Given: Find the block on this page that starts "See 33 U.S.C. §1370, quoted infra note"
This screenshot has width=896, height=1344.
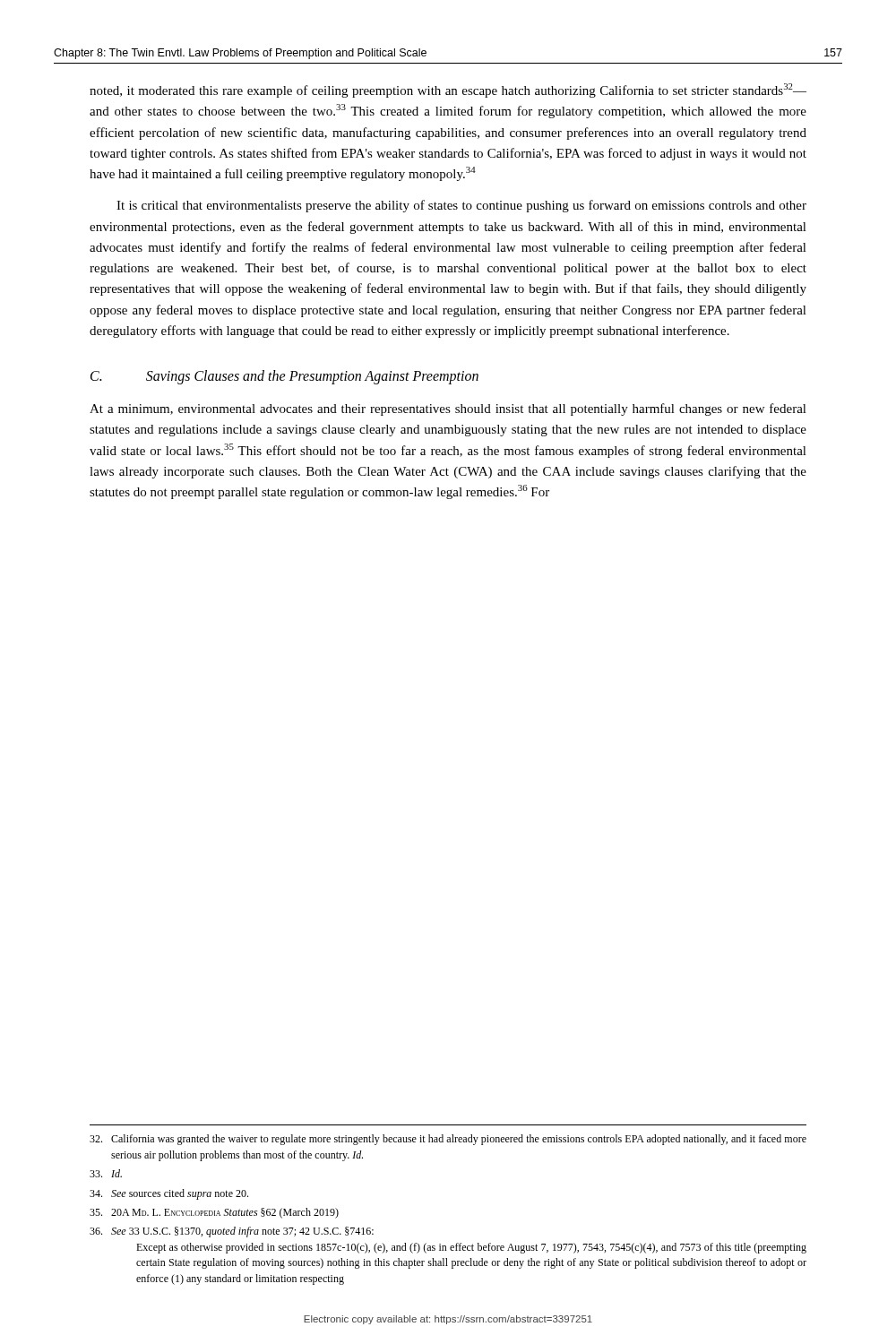Looking at the screenshot, I should coord(448,1255).
